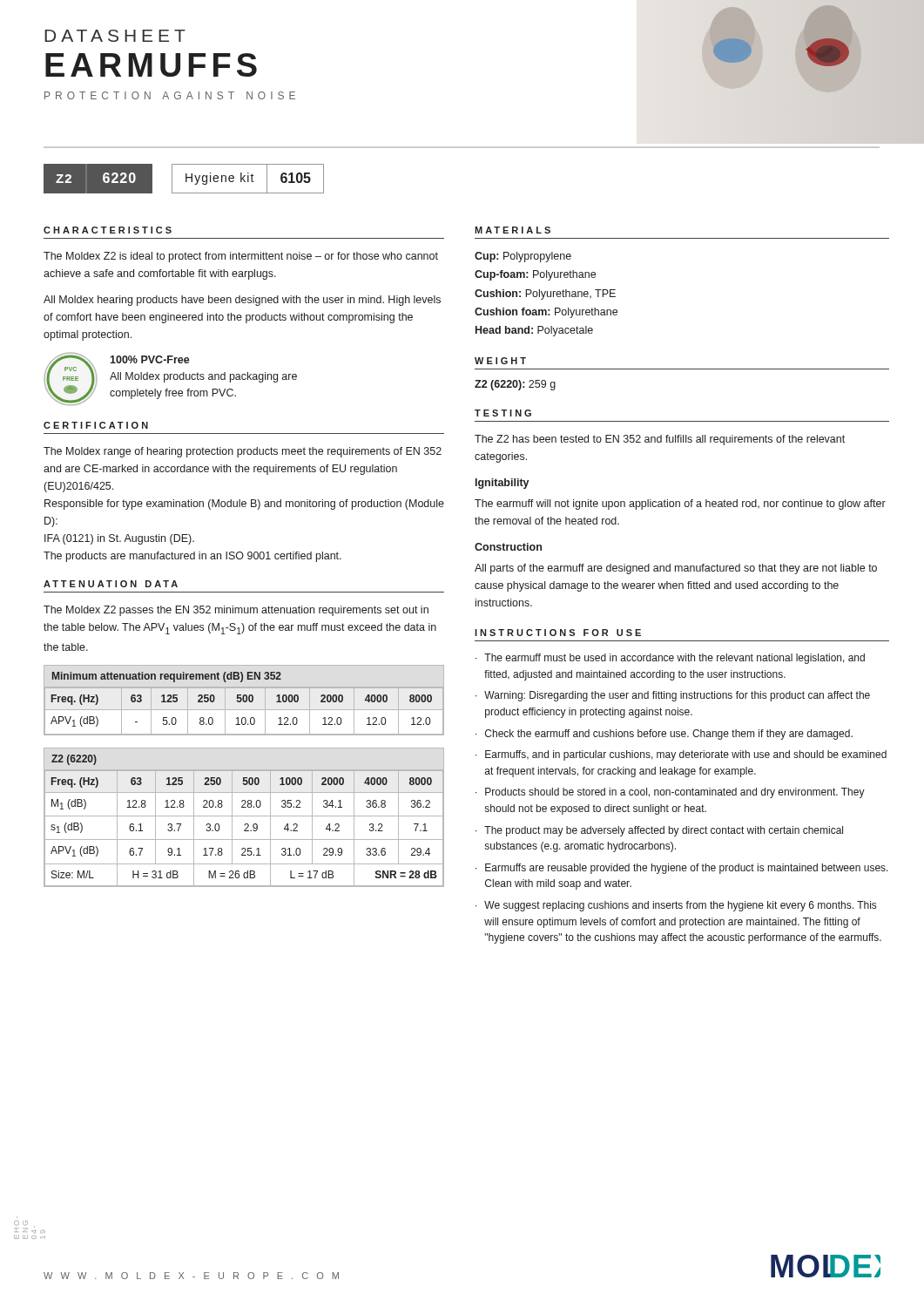Select the text block starting "Z2 (6220): 259 g"
Image resolution: width=924 pixels, height=1307 pixels.
pos(515,384)
